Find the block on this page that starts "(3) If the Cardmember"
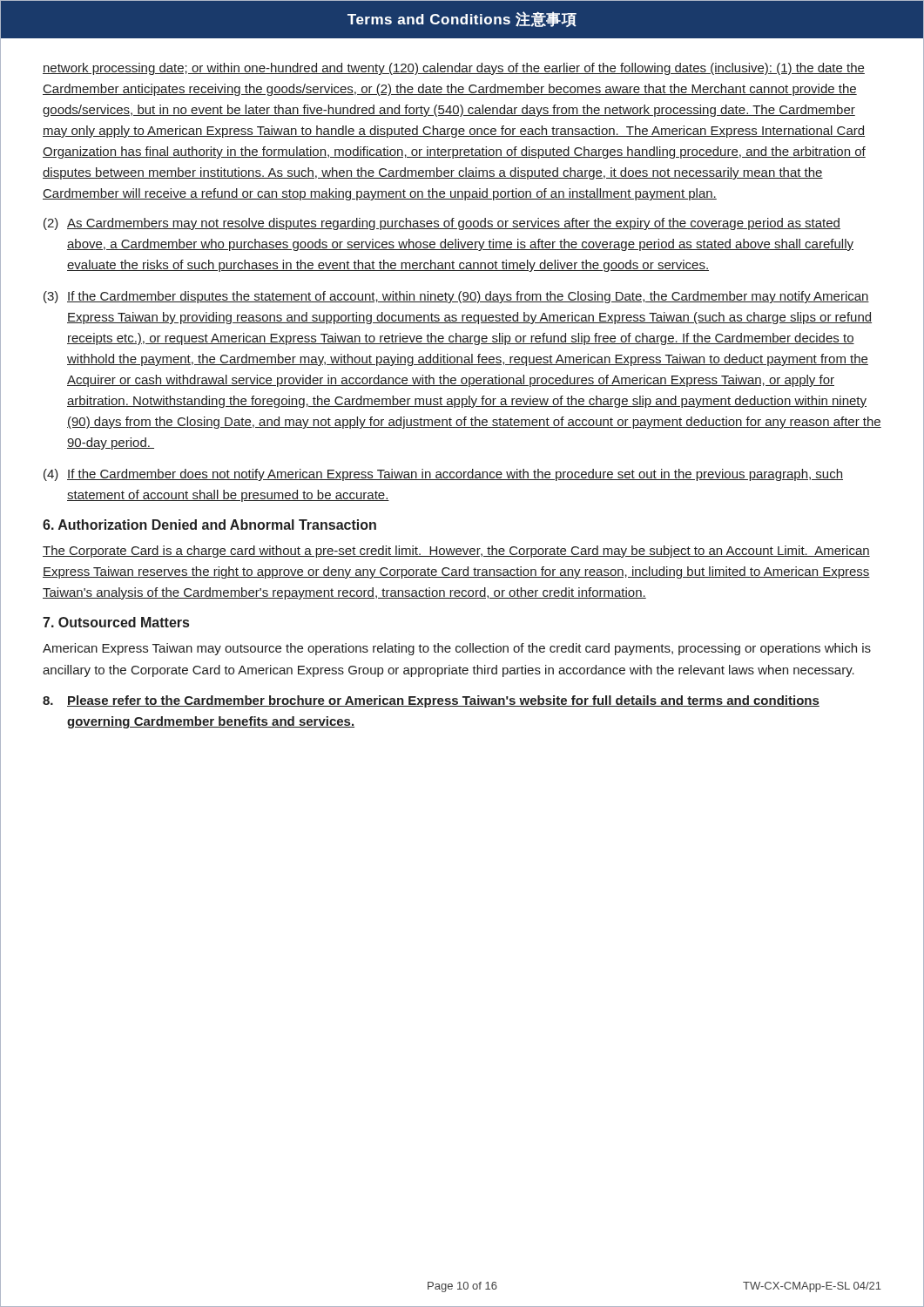The width and height of the screenshot is (924, 1307). pos(462,369)
